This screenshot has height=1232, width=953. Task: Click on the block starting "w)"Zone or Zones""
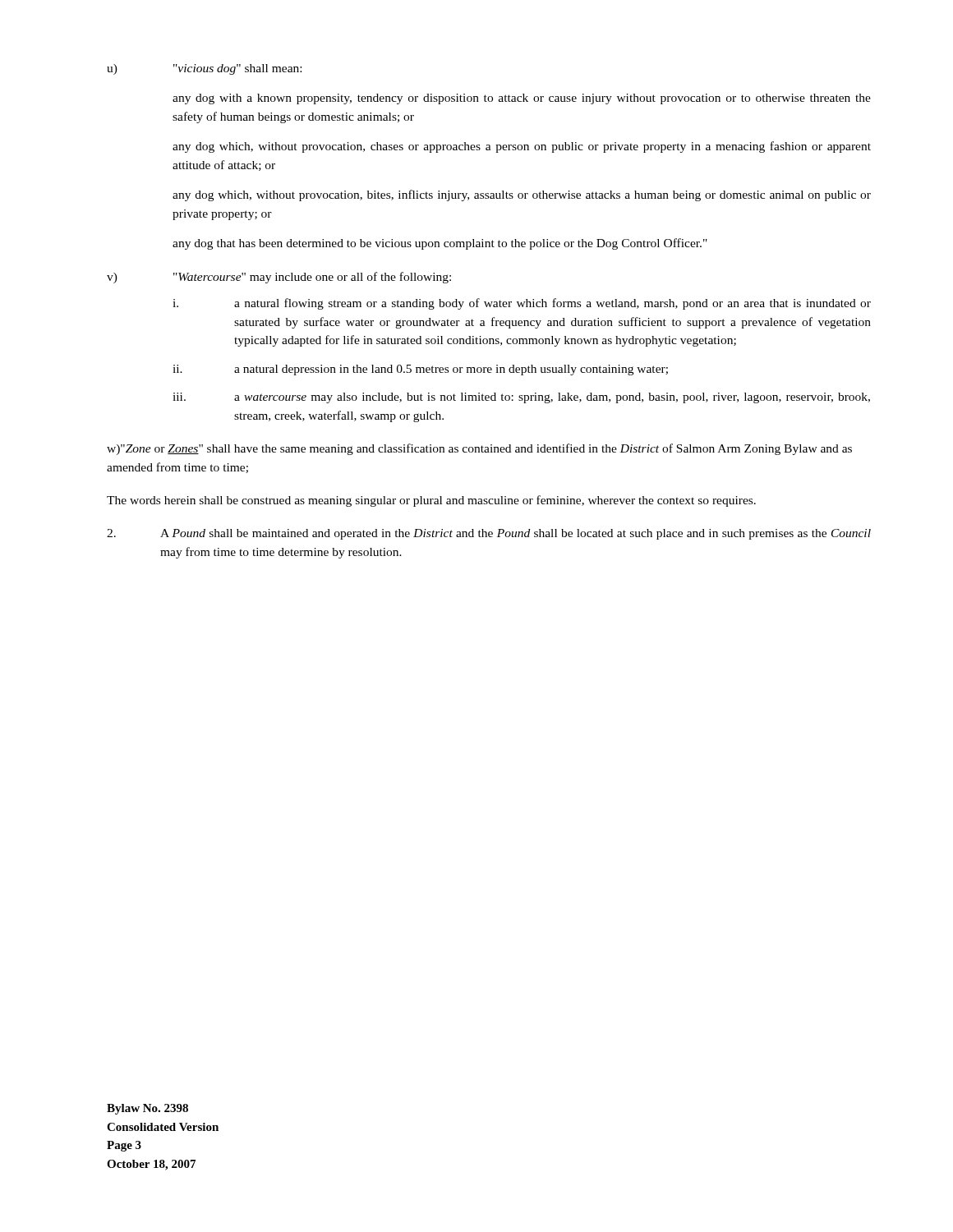489,458
